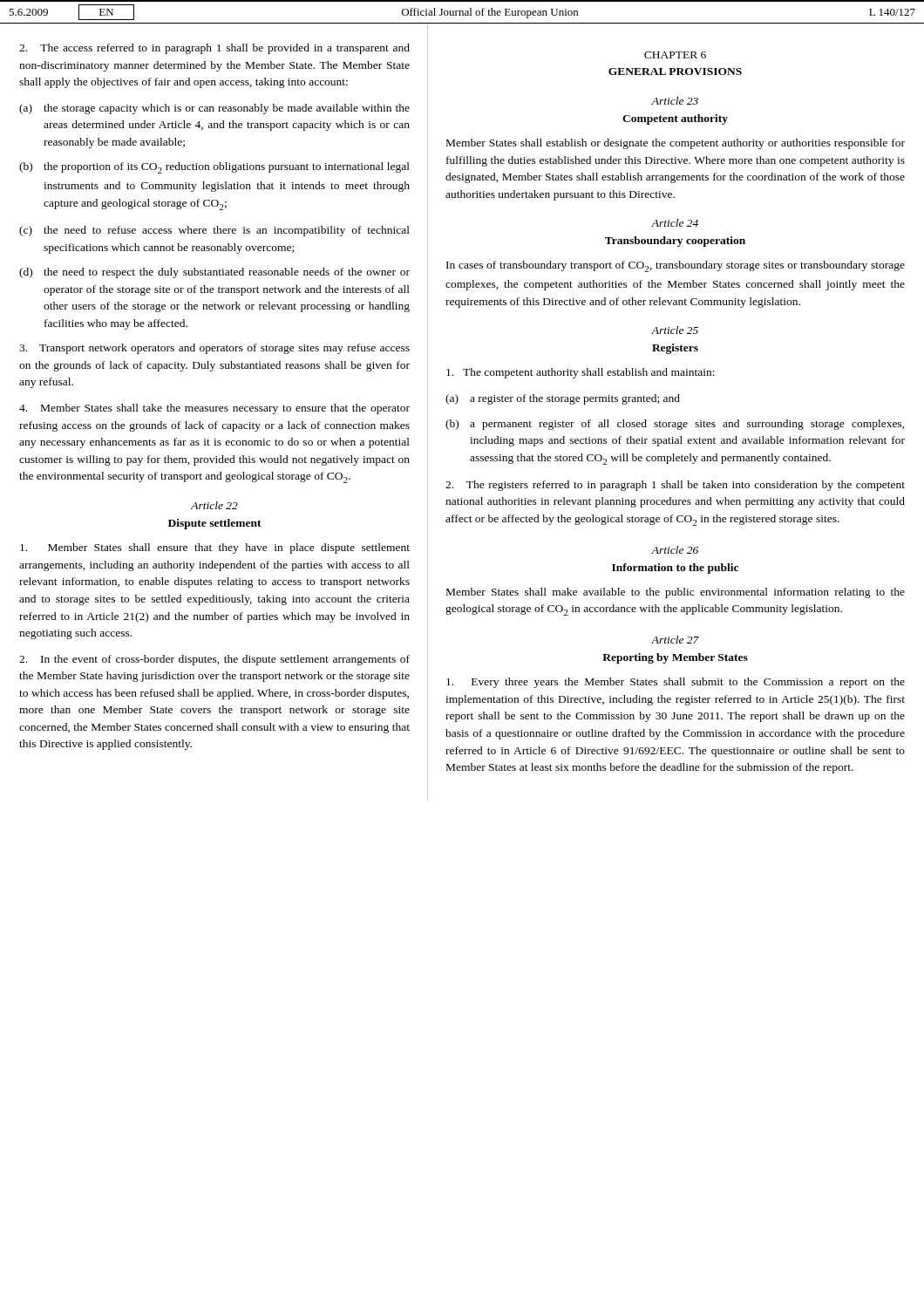Viewport: 924px width, 1308px height.
Task: Find the section header containing "Transboundary cooperation"
Action: tap(675, 240)
